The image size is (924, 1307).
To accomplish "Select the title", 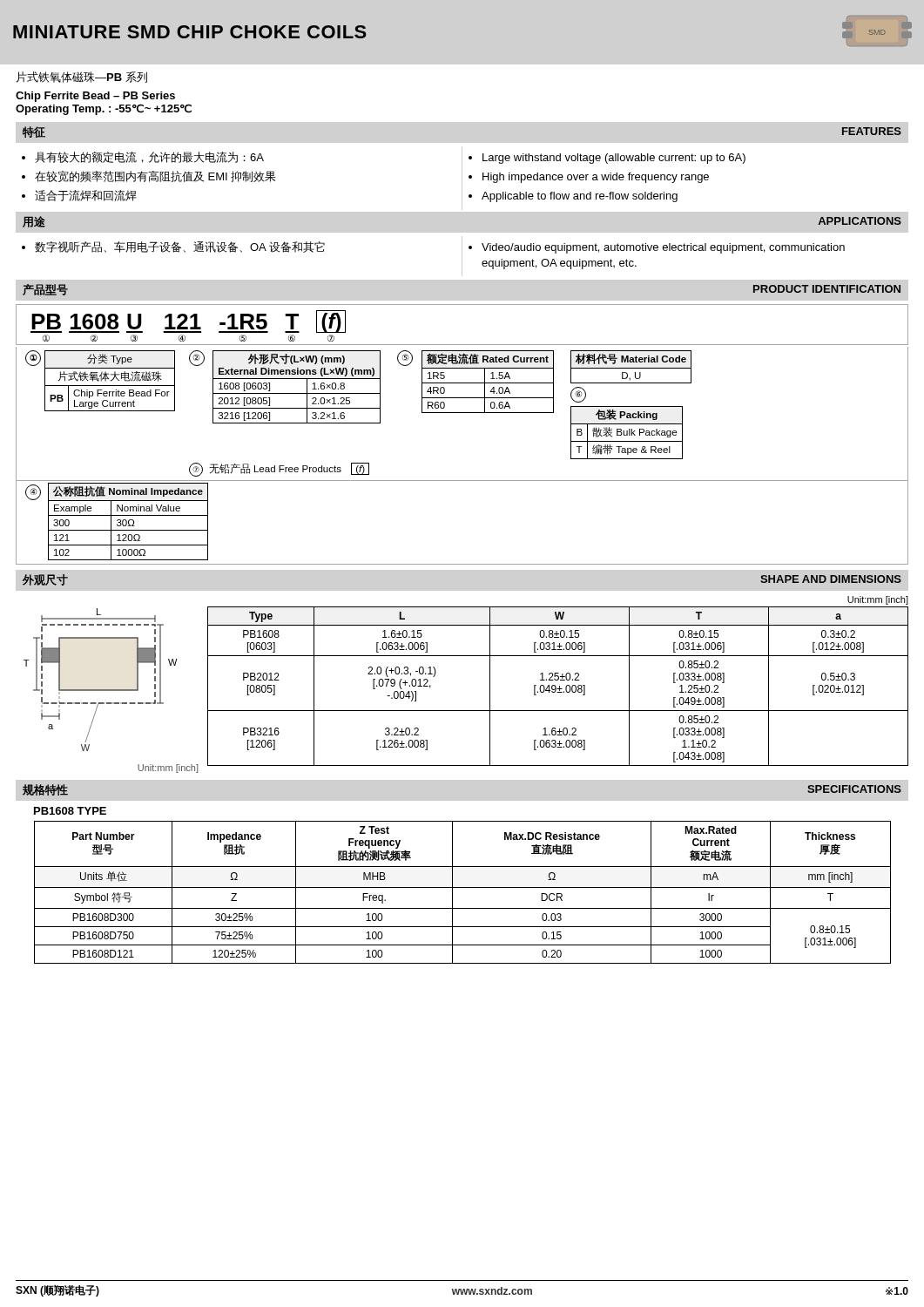I will click(462, 32).
